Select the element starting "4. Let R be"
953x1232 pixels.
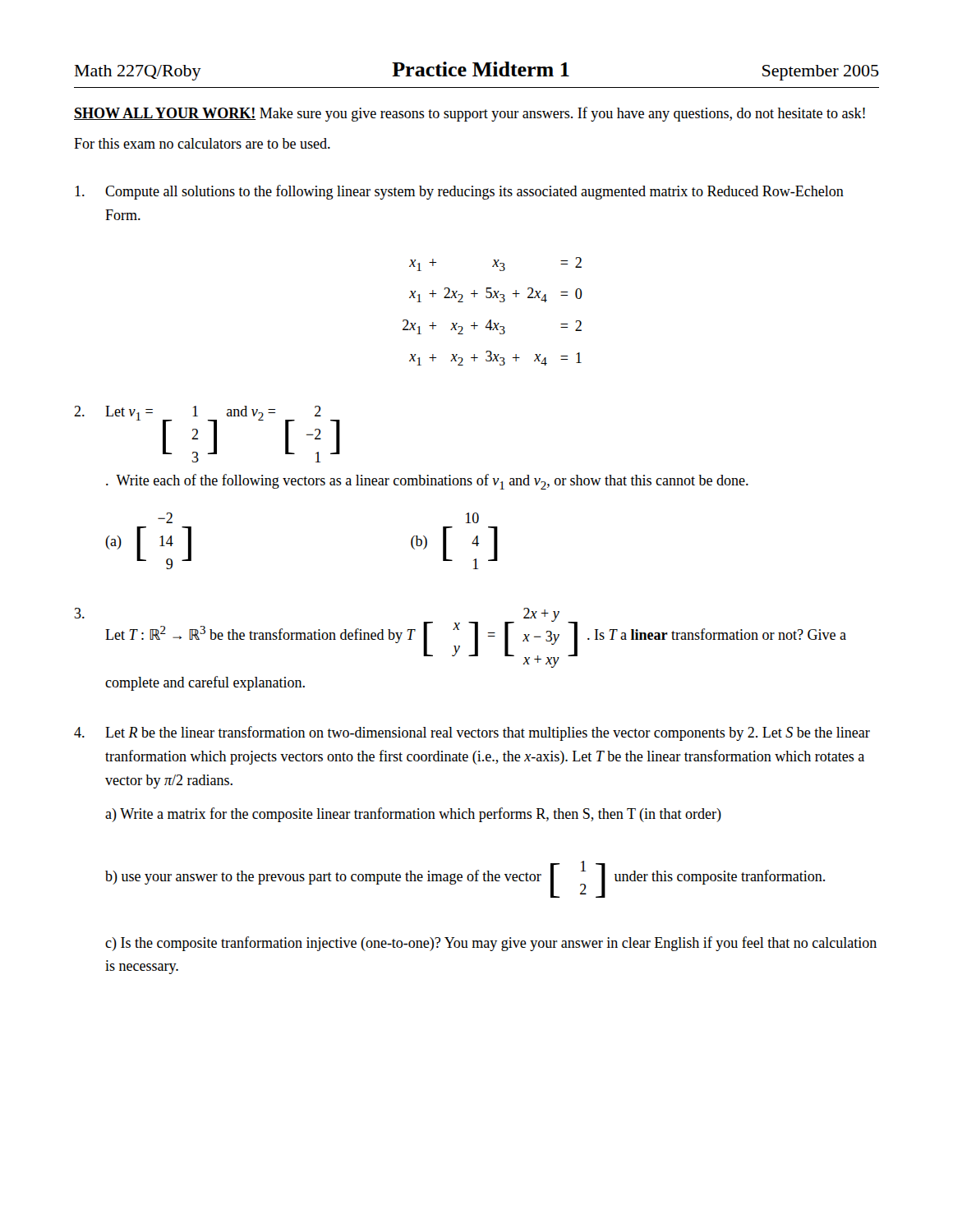(x=472, y=733)
